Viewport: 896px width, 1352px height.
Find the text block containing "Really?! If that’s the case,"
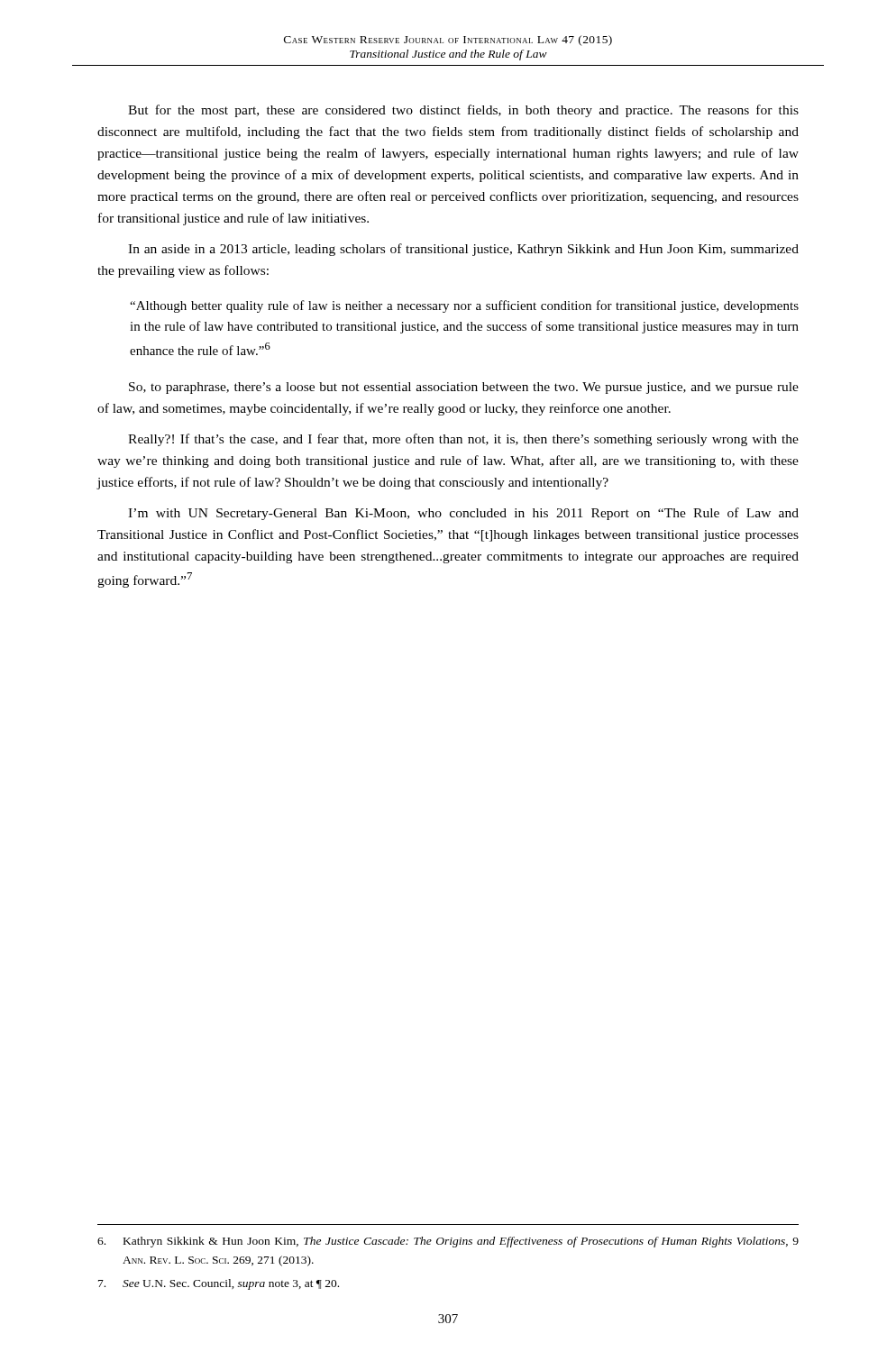coord(448,460)
